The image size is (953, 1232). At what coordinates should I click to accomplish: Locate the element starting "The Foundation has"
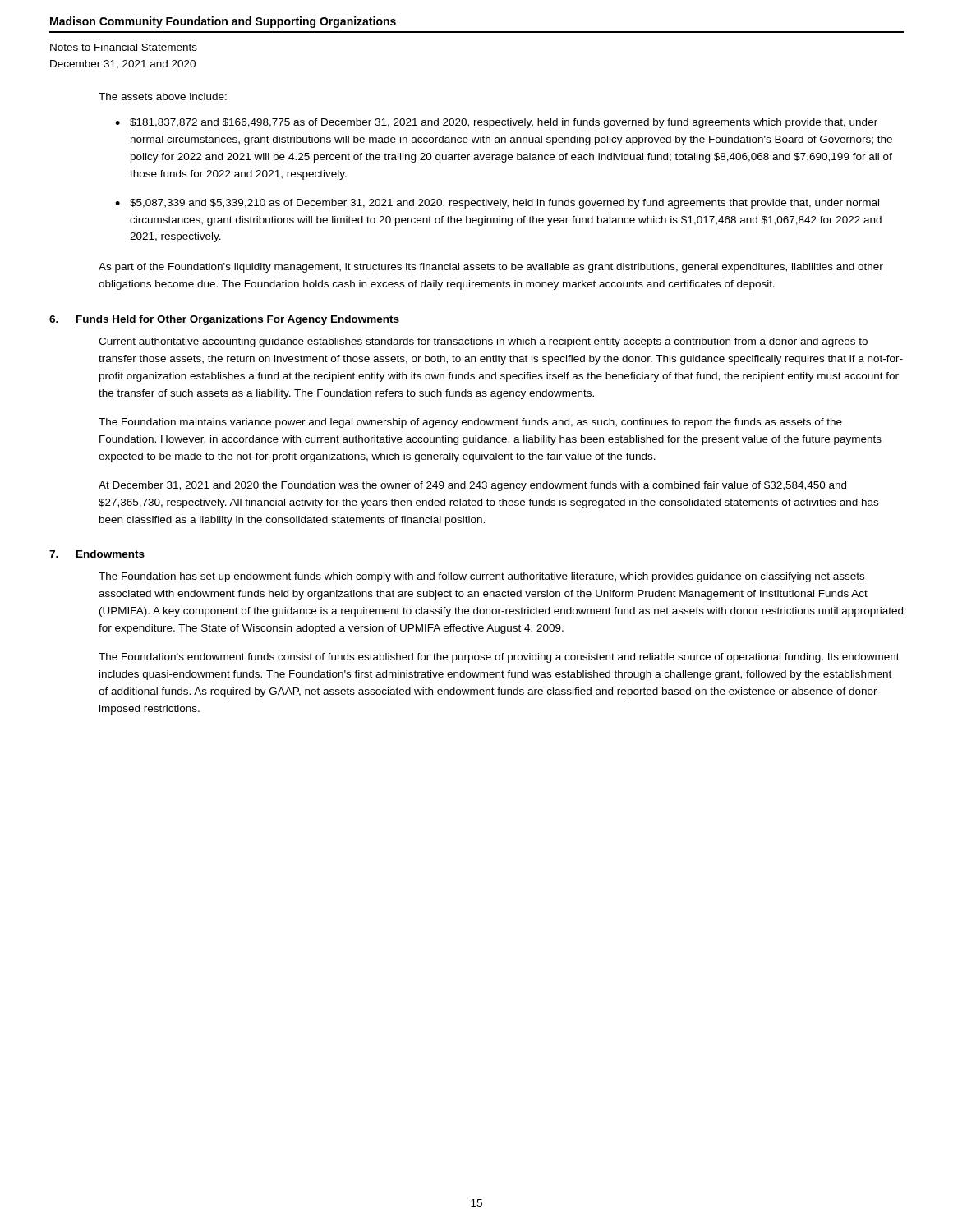[501, 602]
